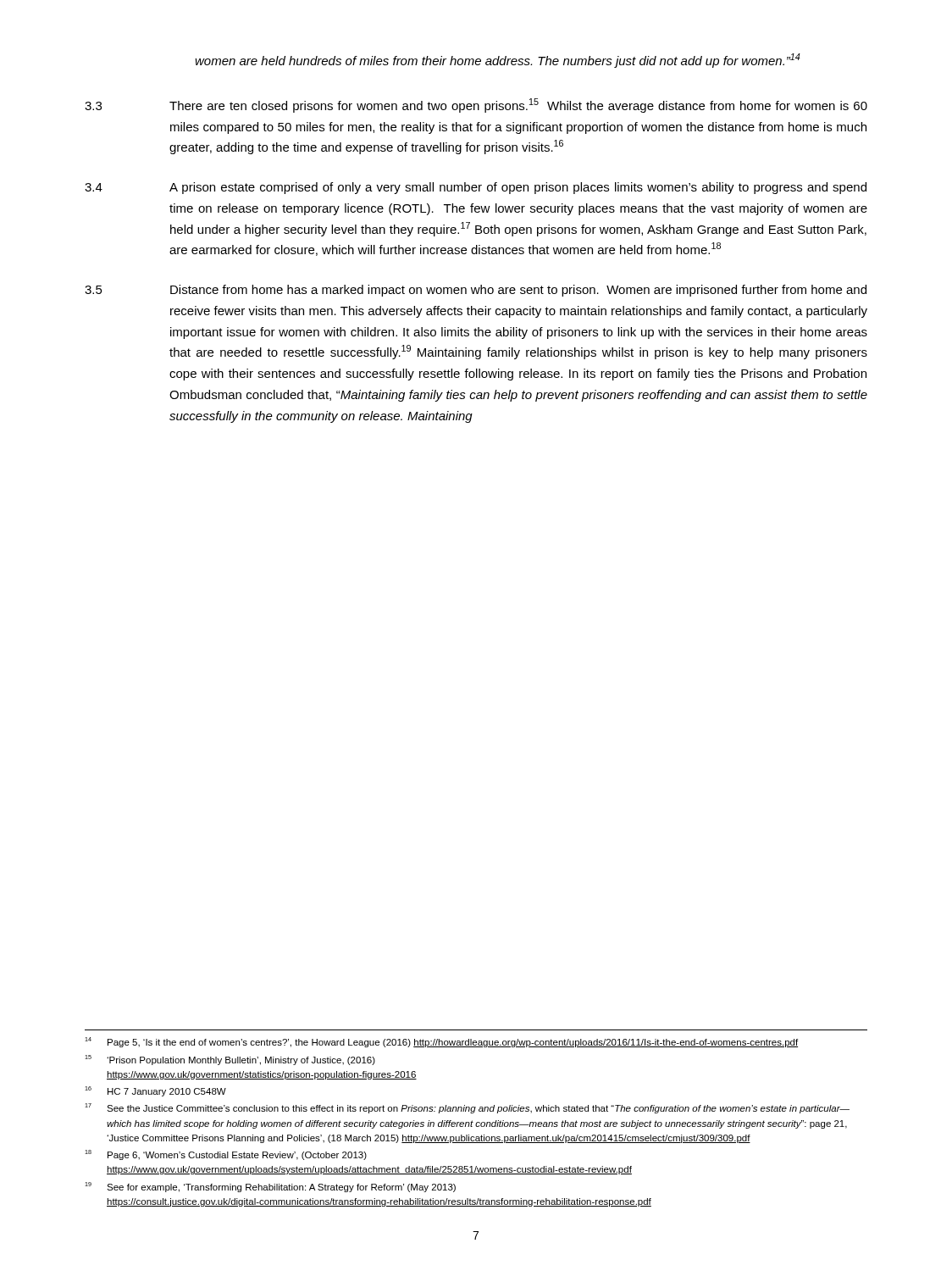Locate the passage starting "18 Page 6, ‘Women’s Custodial Estate"
Image resolution: width=952 pixels, height=1271 pixels.
476,1163
